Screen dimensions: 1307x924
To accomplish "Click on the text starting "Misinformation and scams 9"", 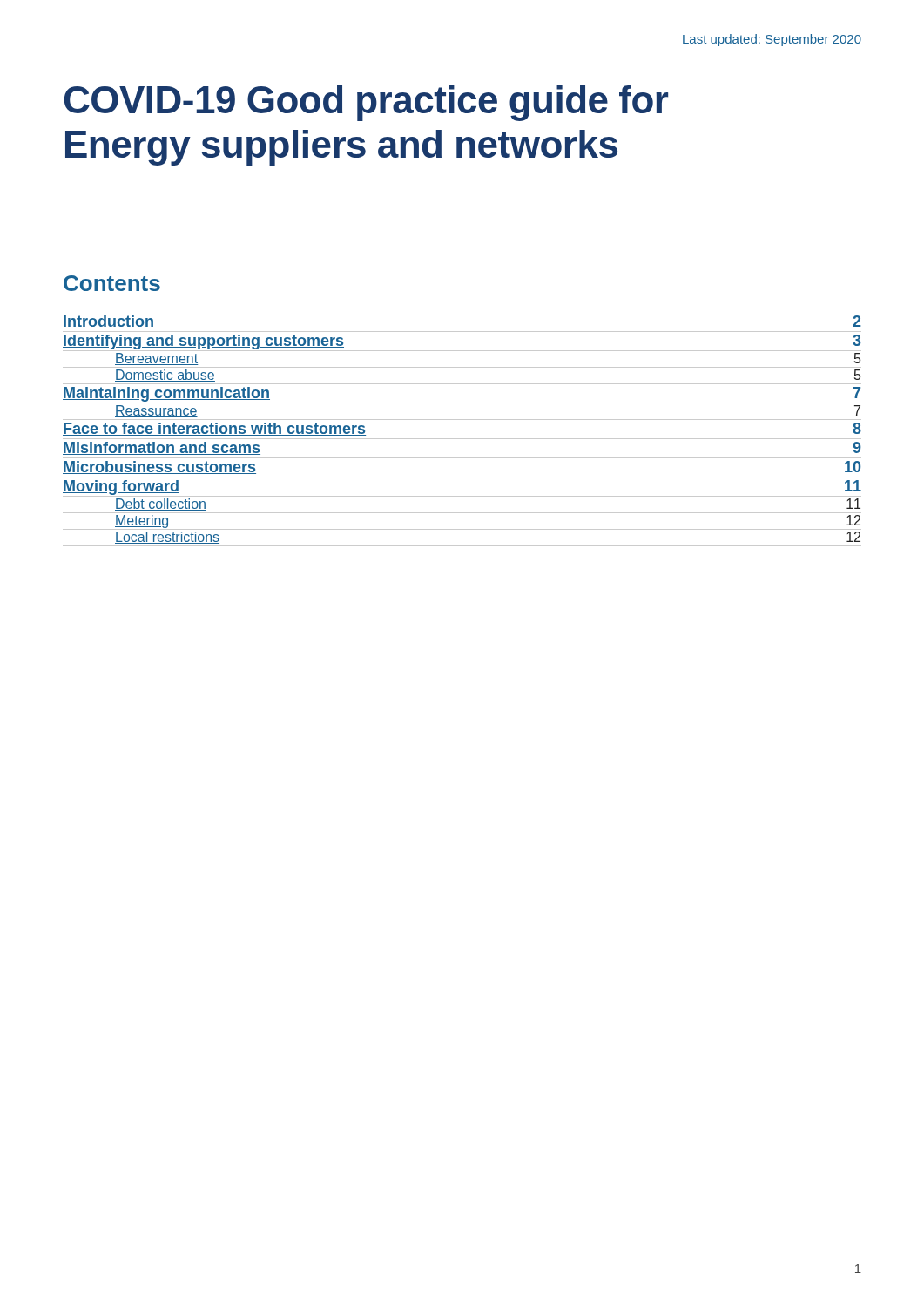I will pyautogui.click(x=462, y=448).
